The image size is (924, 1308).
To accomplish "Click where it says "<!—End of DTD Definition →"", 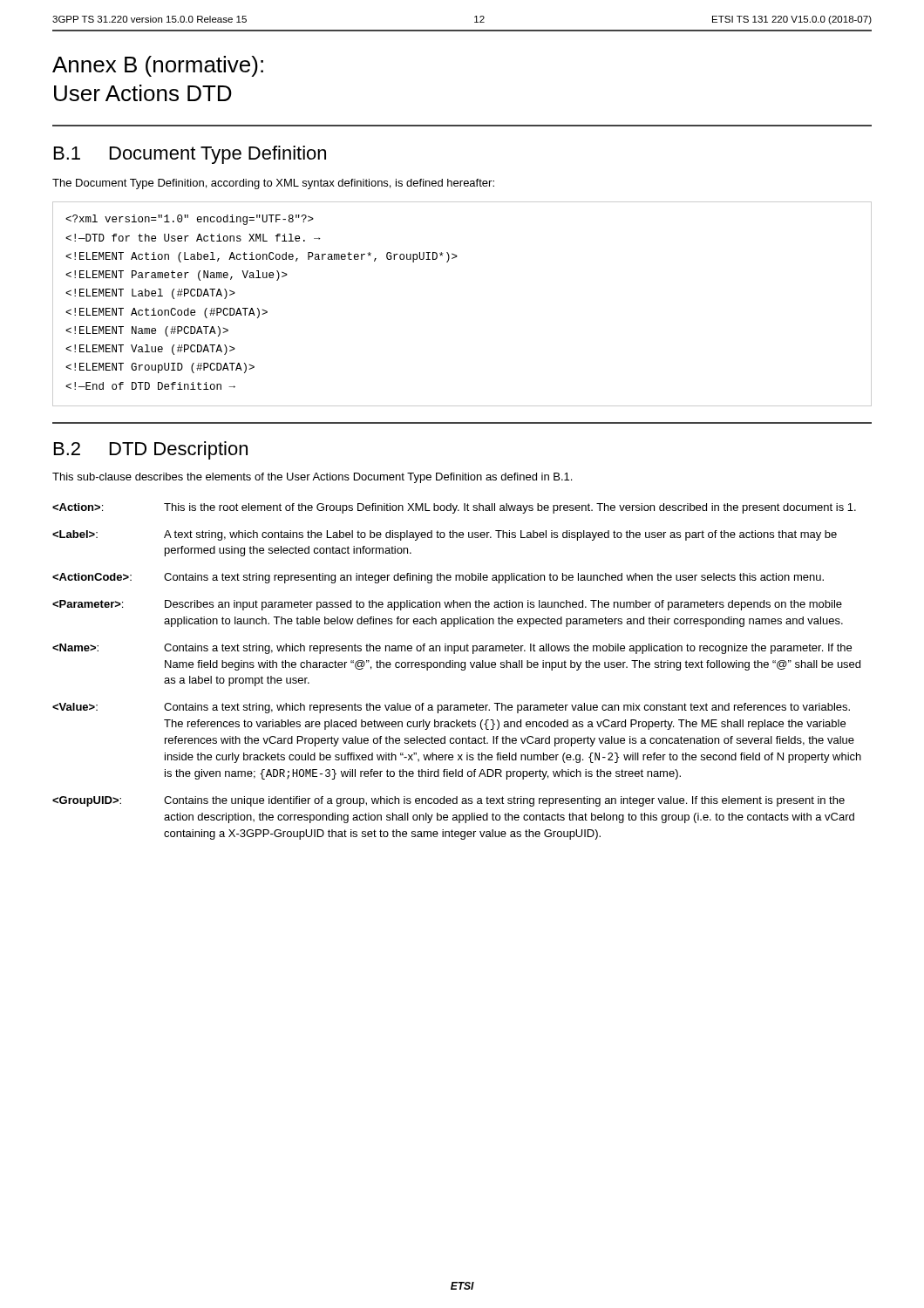I will pyautogui.click(x=190, y=220).
